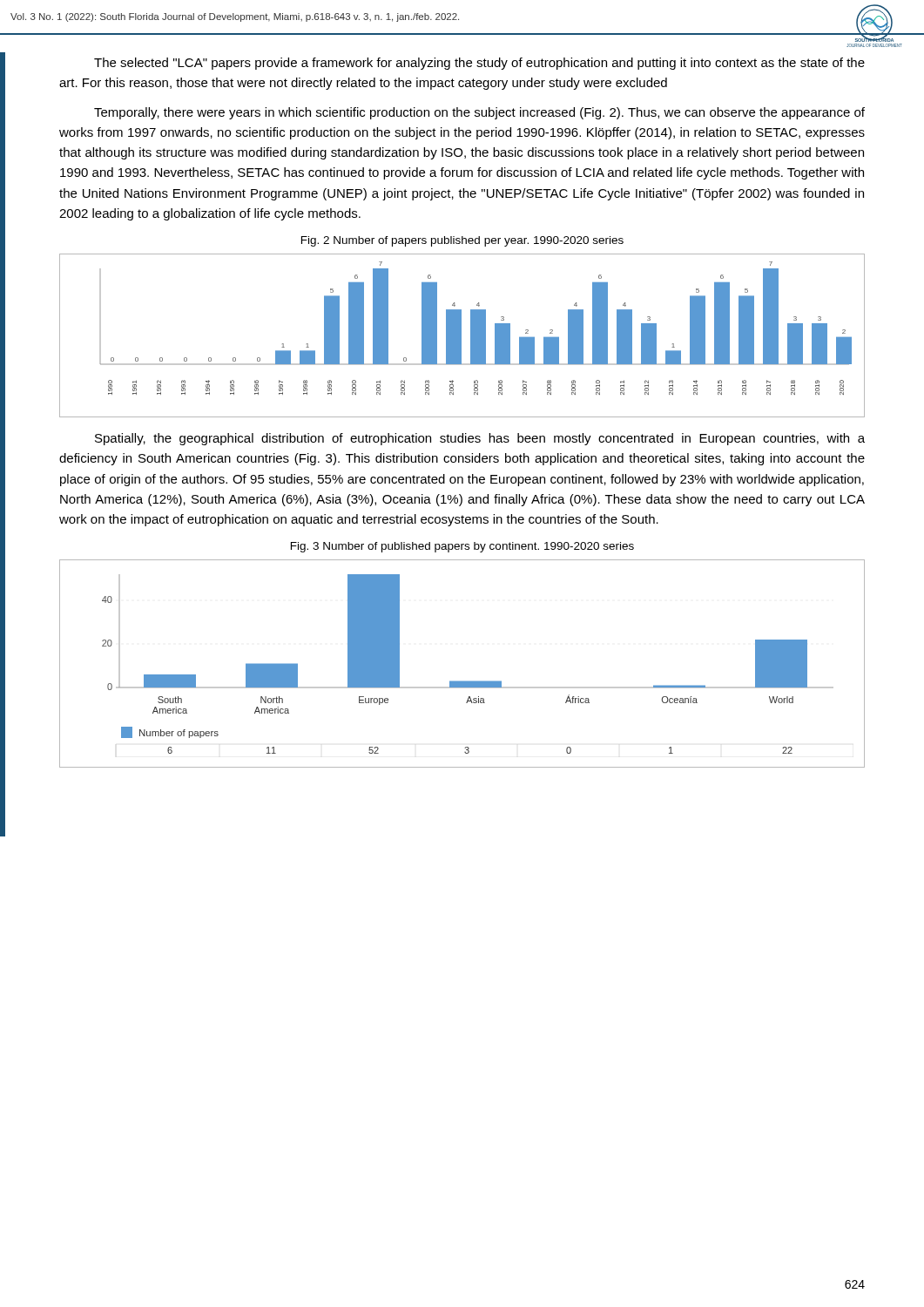Viewport: 924px width, 1307px height.
Task: Locate the caption that opens with "Fig. 2 Number of"
Action: click(462, 240)
